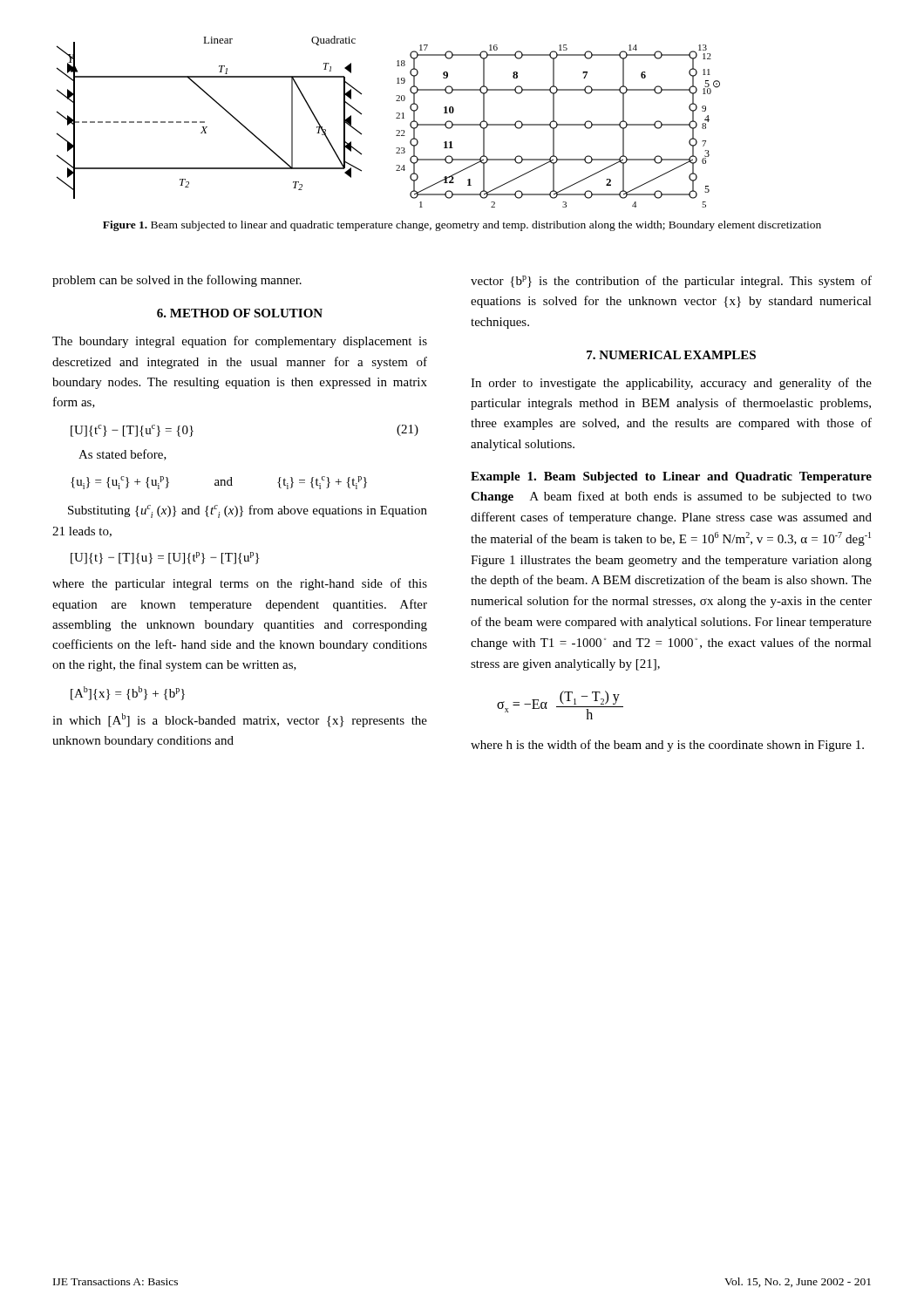This screenshot has height=1308, width=924.
Task: Point to the text starting "Example 1. Beam Subjected to Linear and Quadratic"
Action: point(671,570)
